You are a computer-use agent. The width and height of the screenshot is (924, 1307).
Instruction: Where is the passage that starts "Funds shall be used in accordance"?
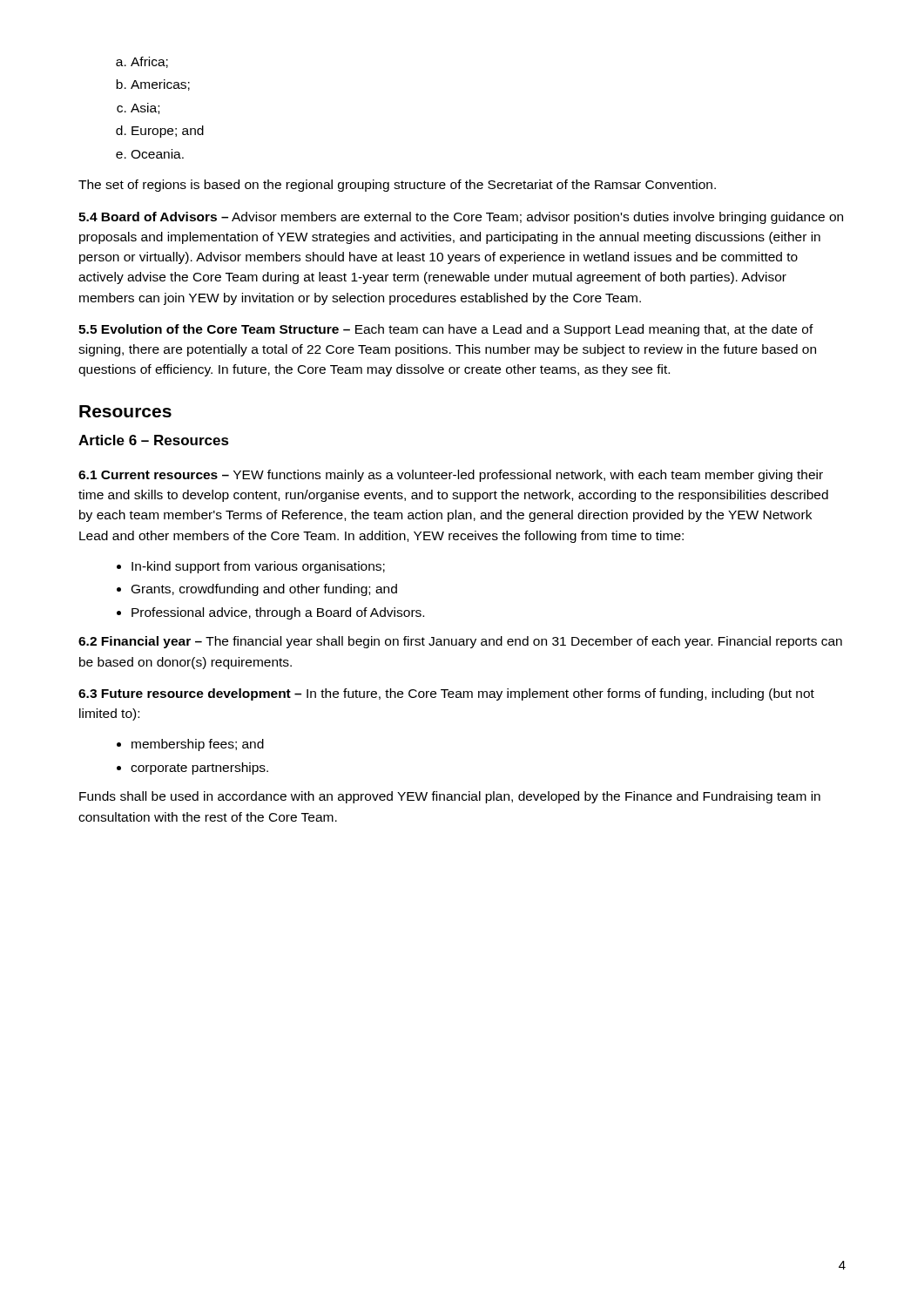point(450,806)
